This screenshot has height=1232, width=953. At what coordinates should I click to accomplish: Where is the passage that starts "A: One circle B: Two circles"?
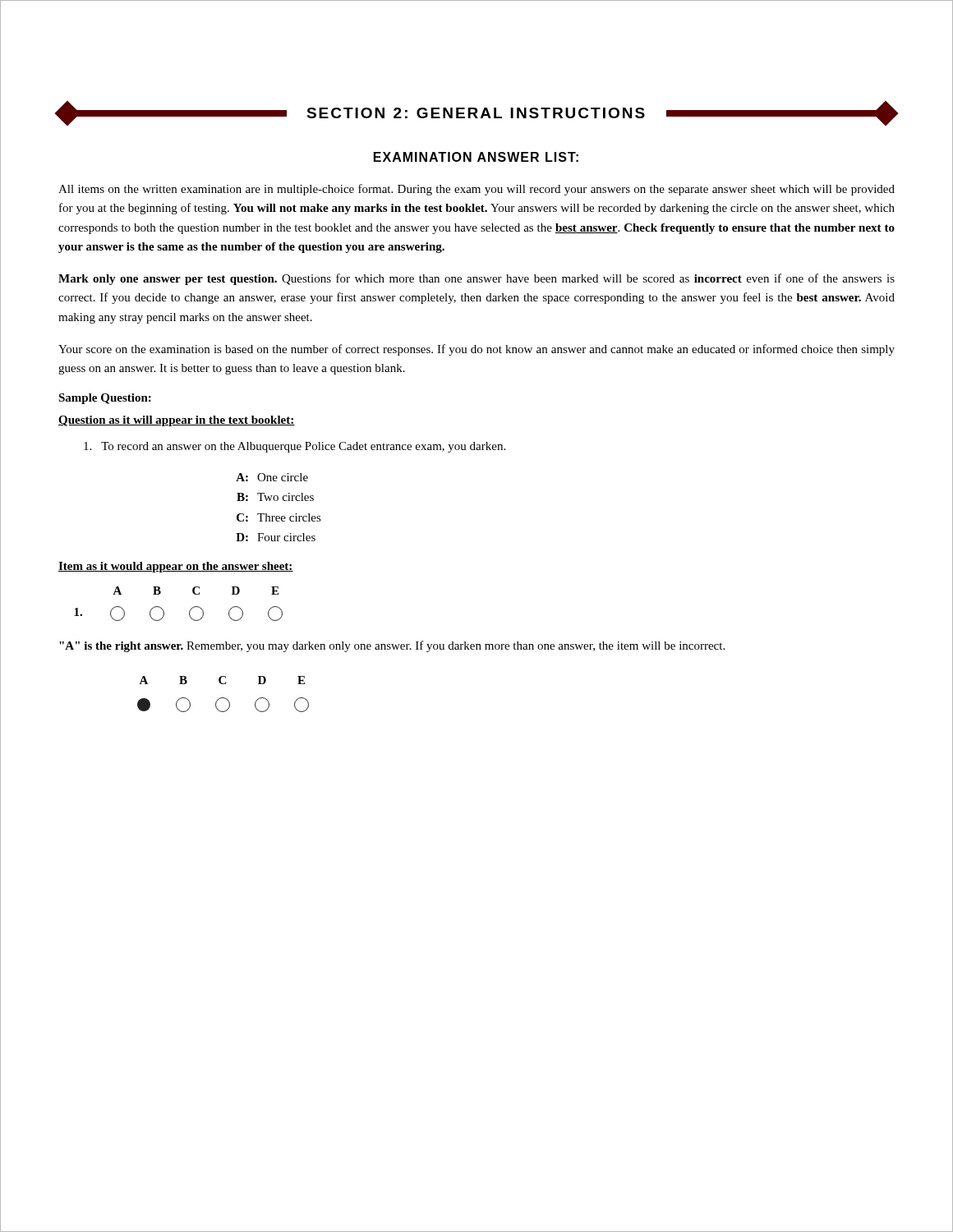coord(272,507)
